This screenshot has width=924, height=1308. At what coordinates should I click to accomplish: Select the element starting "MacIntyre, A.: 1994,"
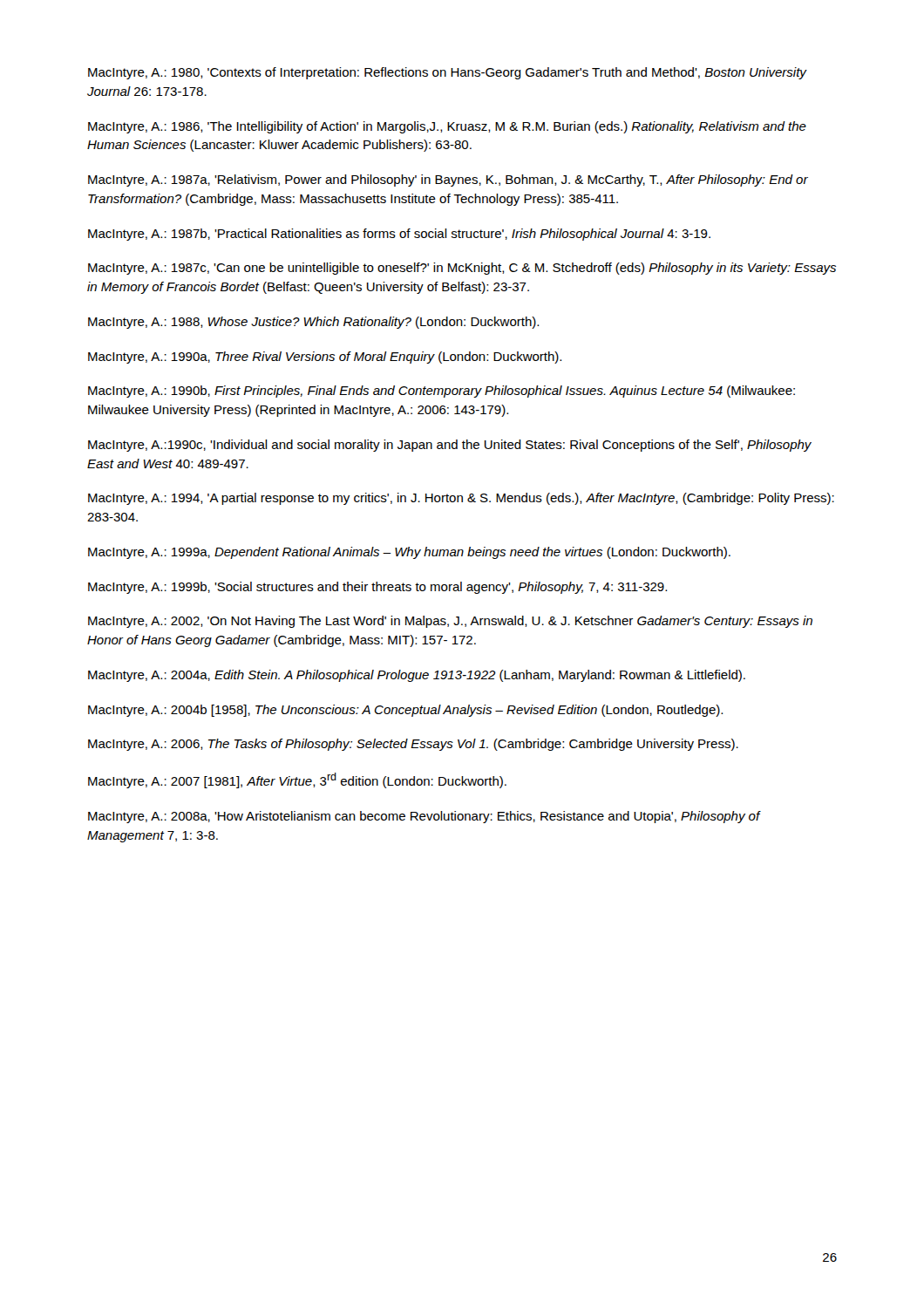(x=461, y=507)
